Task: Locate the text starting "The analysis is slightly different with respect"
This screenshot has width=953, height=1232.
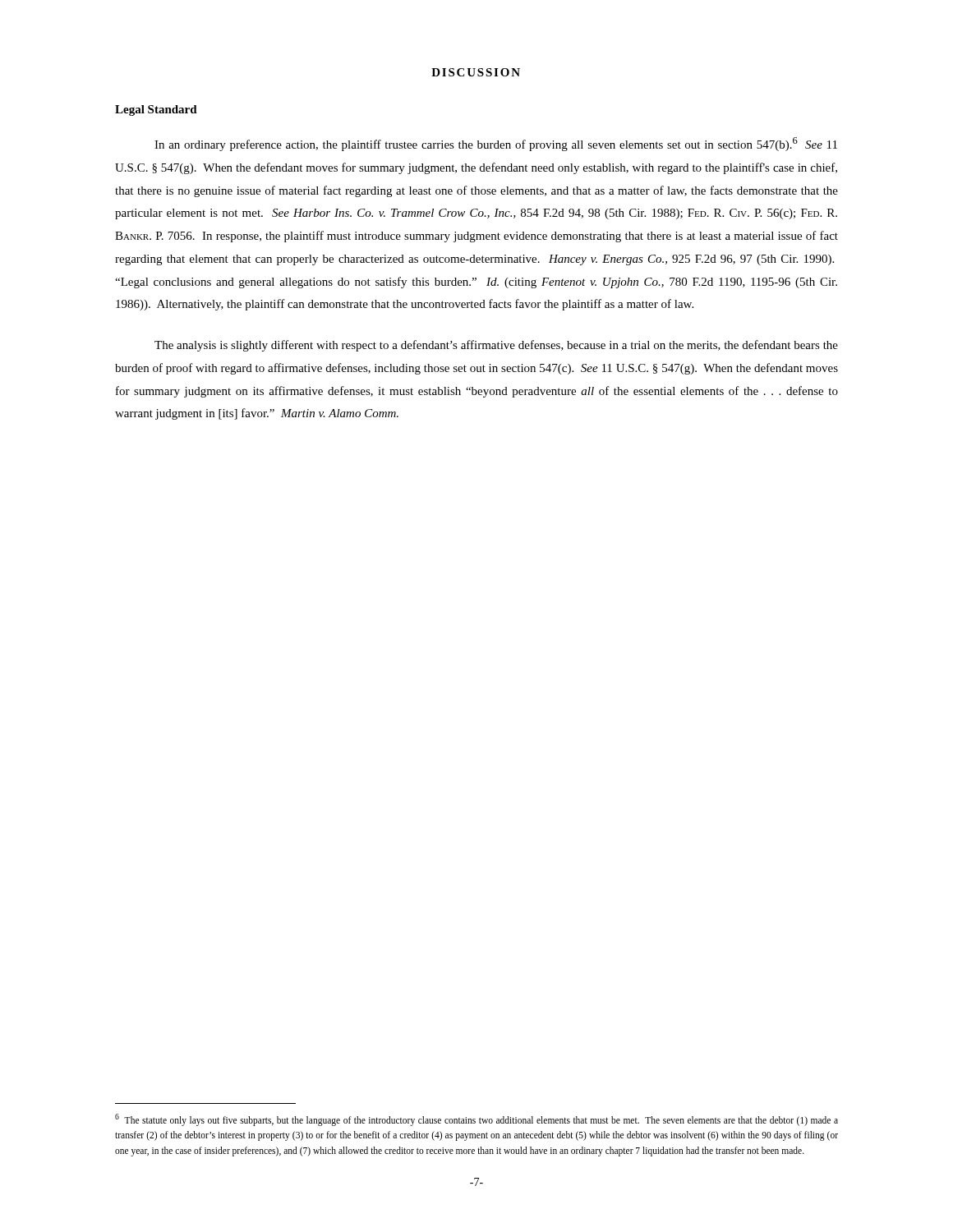Action: tap(476, 380)
